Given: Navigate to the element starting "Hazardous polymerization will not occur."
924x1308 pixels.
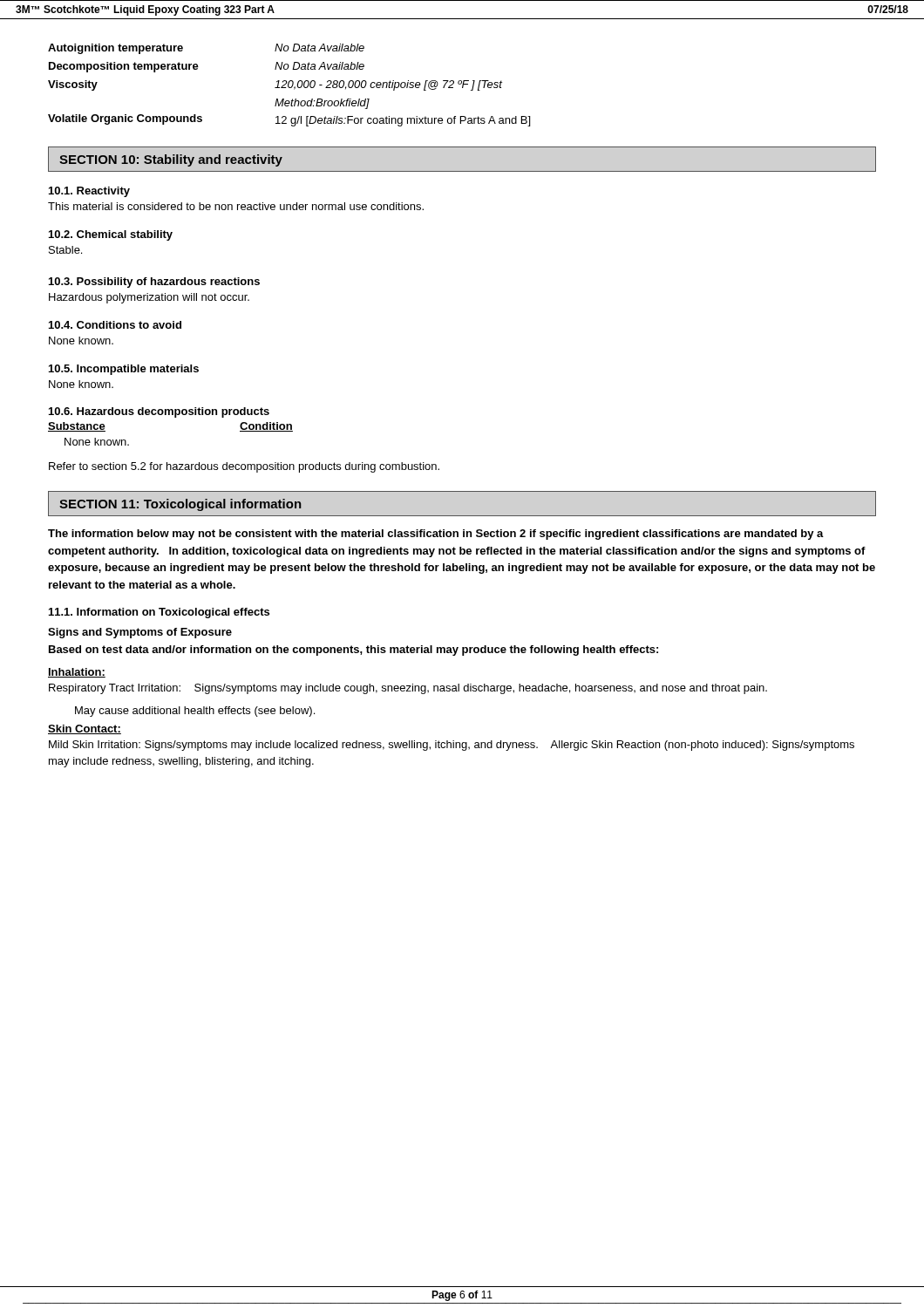Looking at the screenshot, I should click(x=149, y=297).
